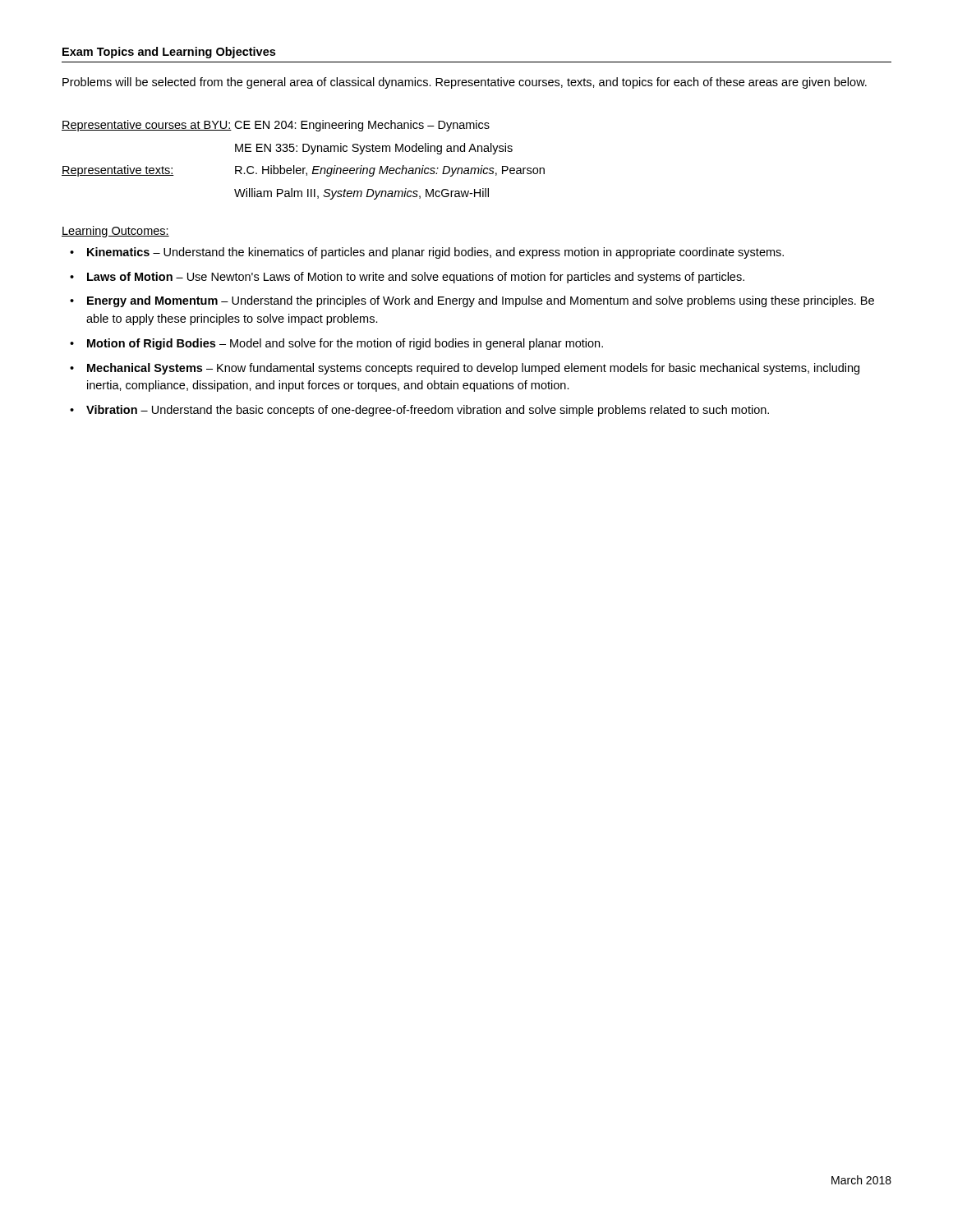The height and width of the screenshot is (1232, 953).
Task: Click on the list item that says "Vibration – Understand the basic concepts"
Action: [428, 410]
